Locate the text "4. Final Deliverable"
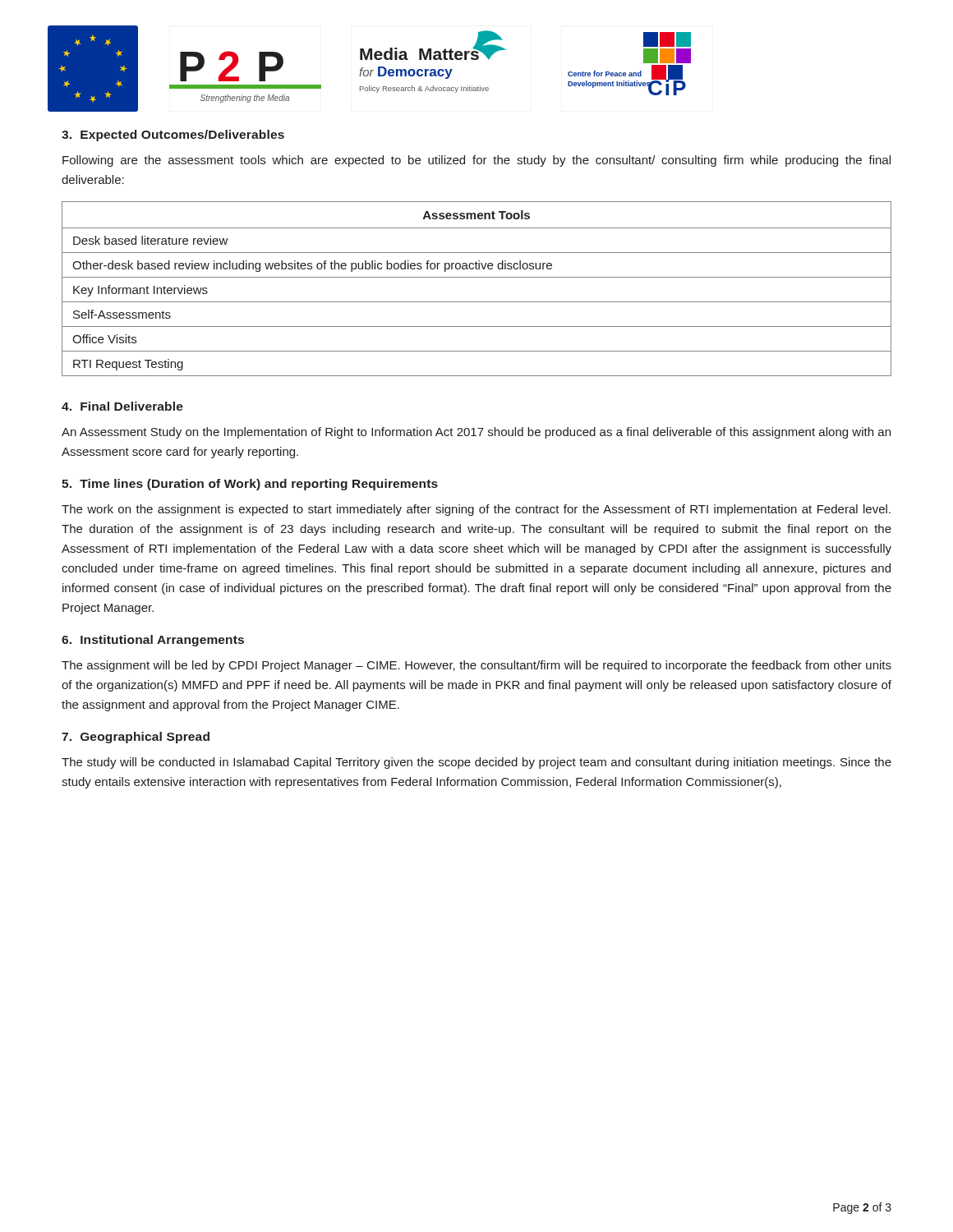The image size is (953, 1232). pos(122,406)
